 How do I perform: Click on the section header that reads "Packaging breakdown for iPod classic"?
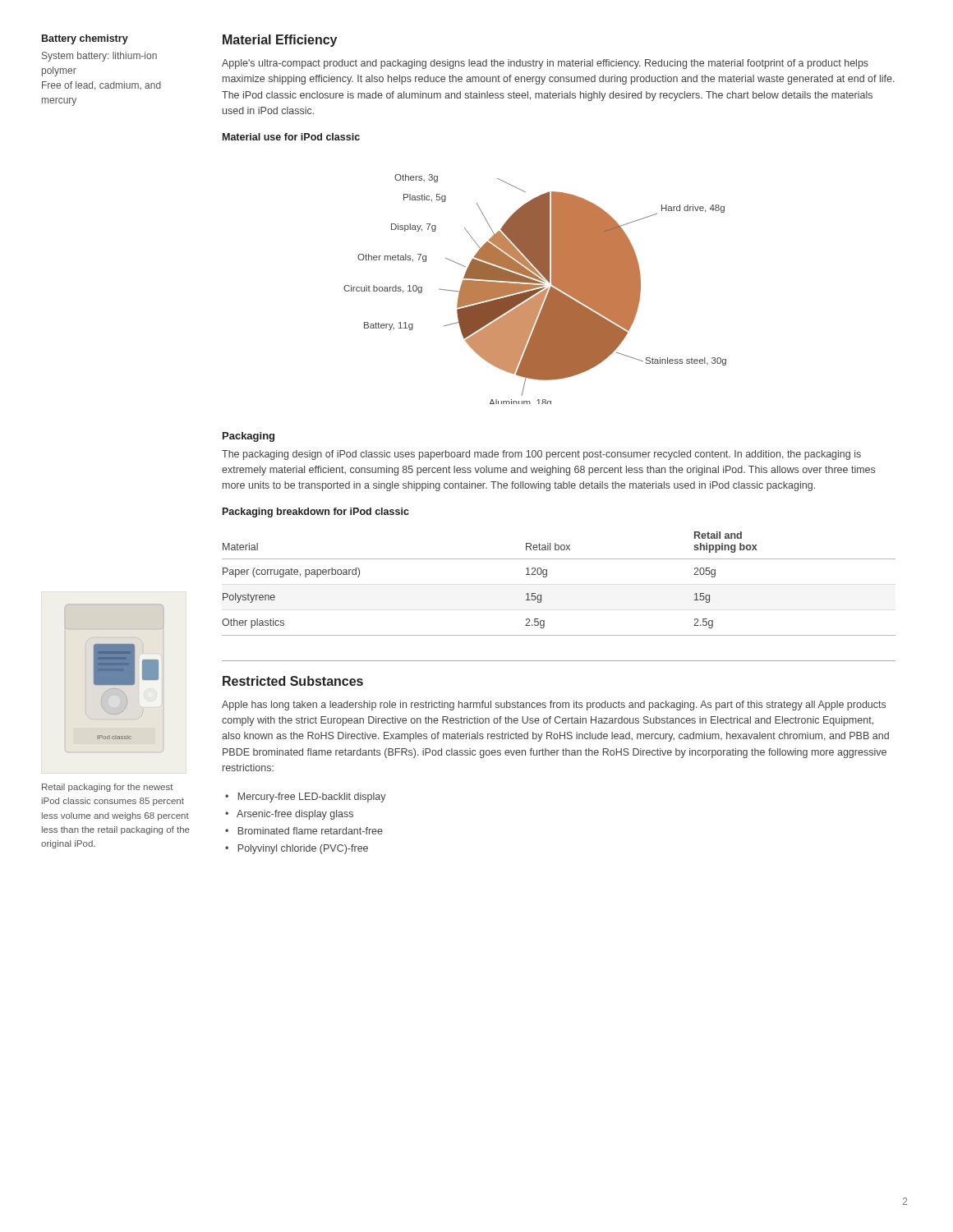[x=315, y=511]
